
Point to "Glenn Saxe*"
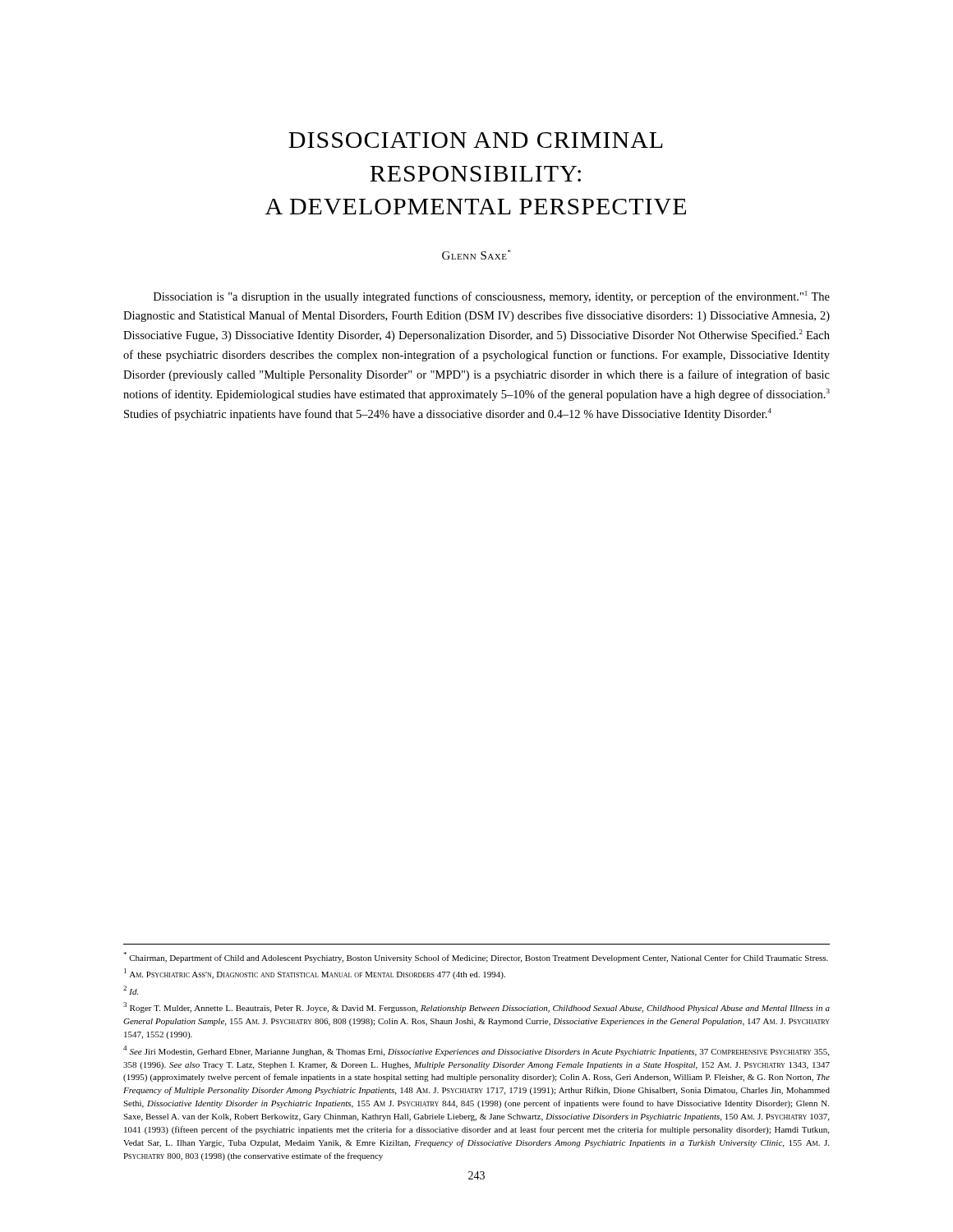tap(476, 255)
